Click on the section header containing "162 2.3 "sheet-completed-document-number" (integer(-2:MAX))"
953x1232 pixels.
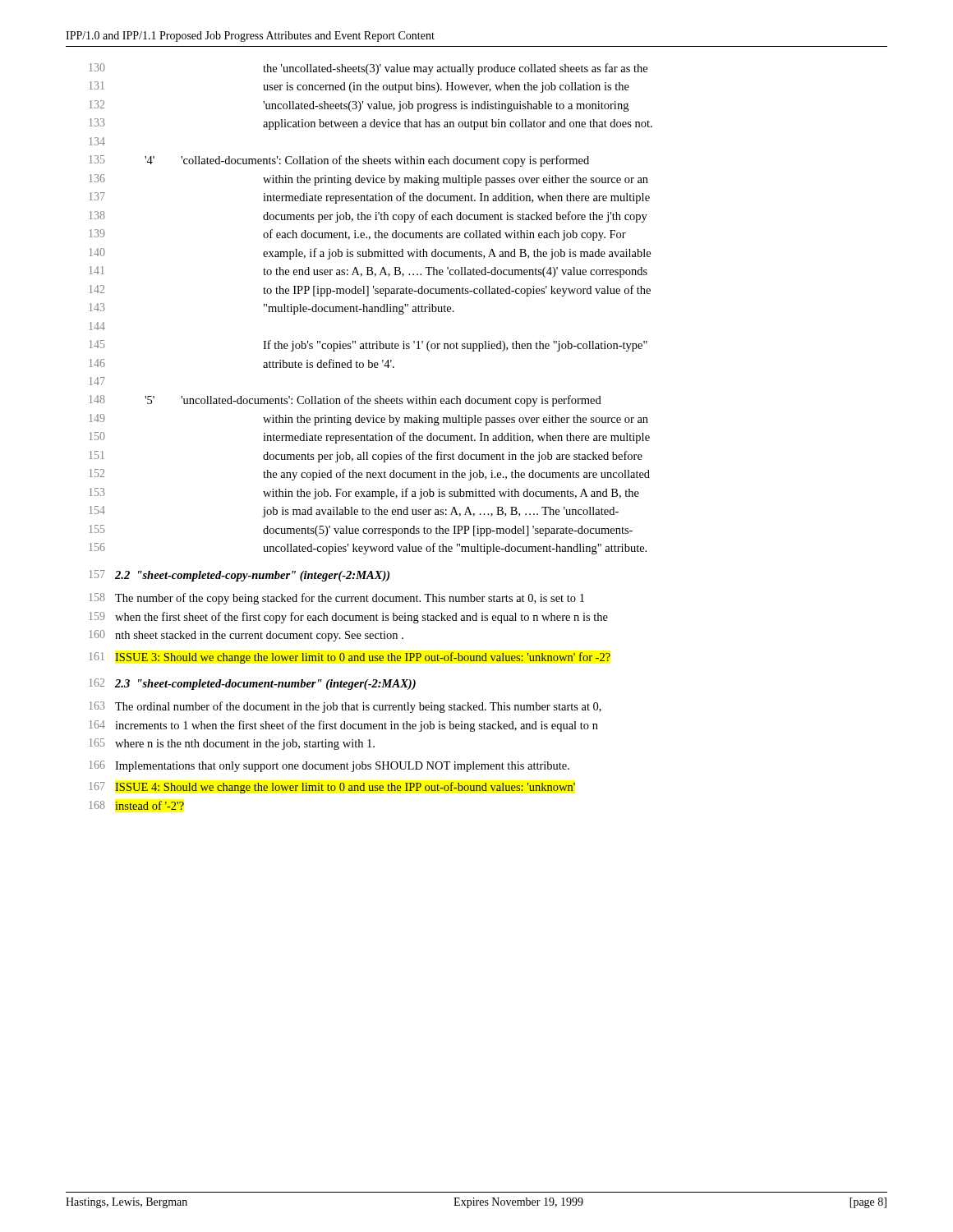pos(252,684)
